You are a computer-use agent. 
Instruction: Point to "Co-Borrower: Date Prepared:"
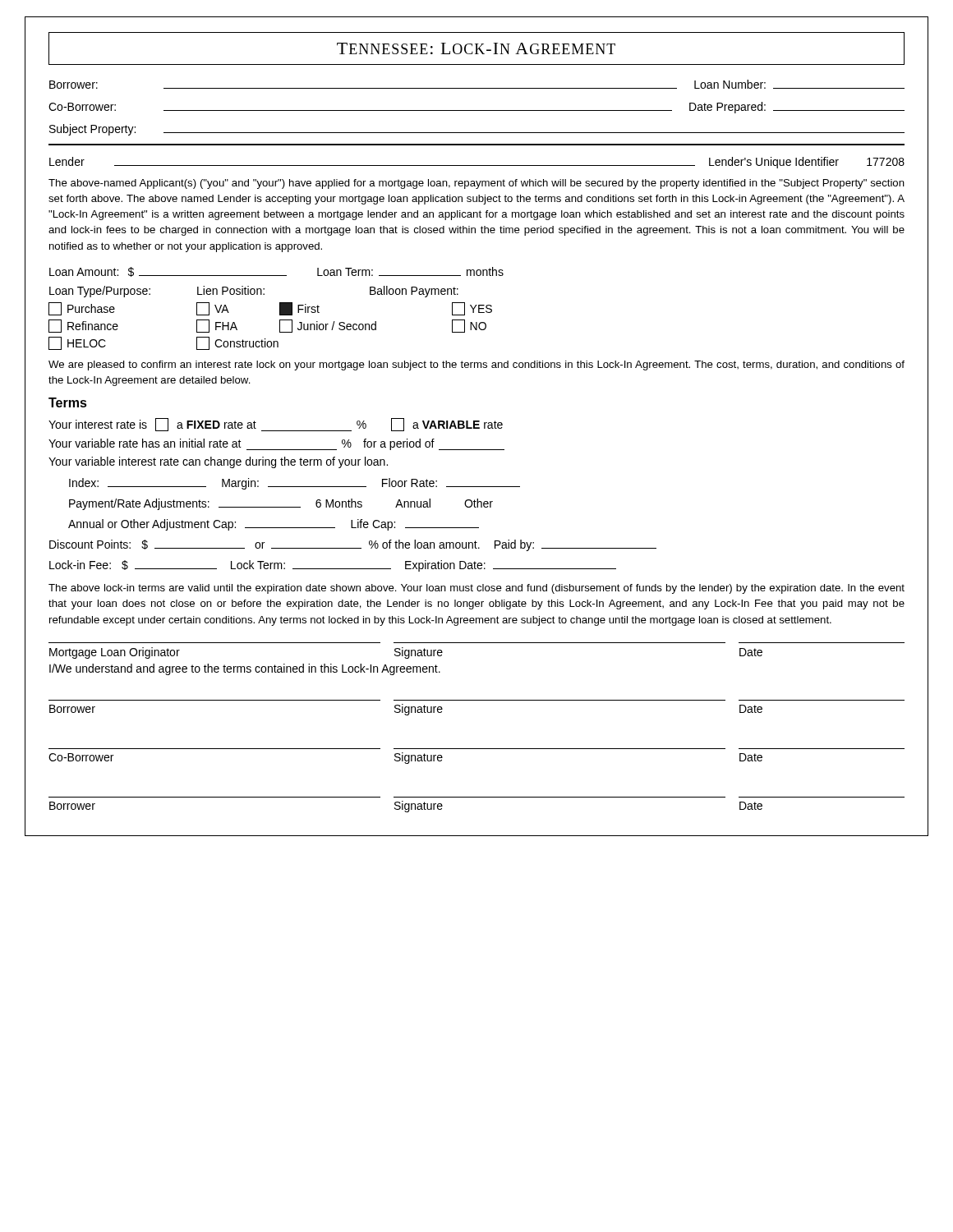(x=476, y=105)
